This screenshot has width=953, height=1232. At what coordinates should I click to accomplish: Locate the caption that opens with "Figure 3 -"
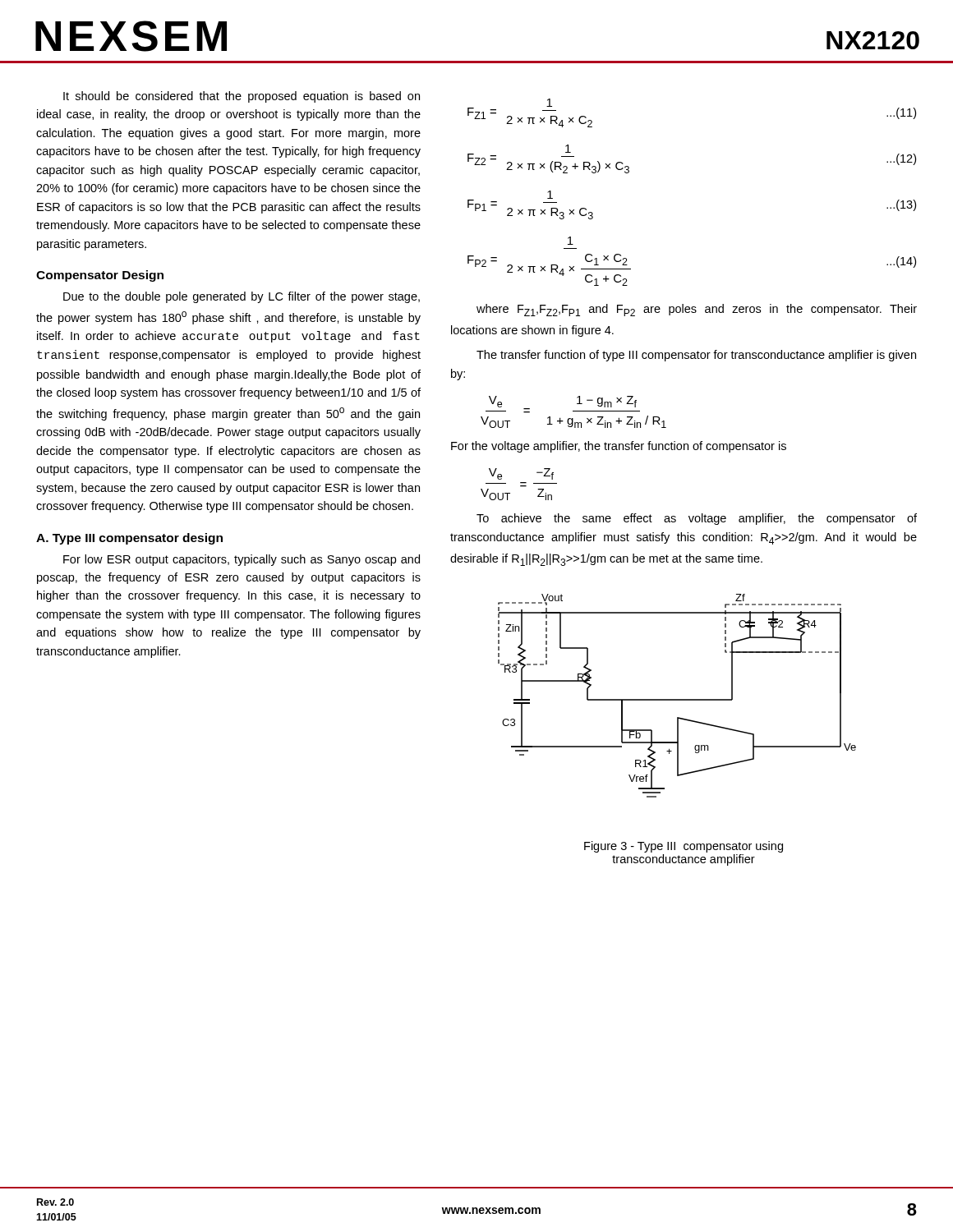(684, 853)
